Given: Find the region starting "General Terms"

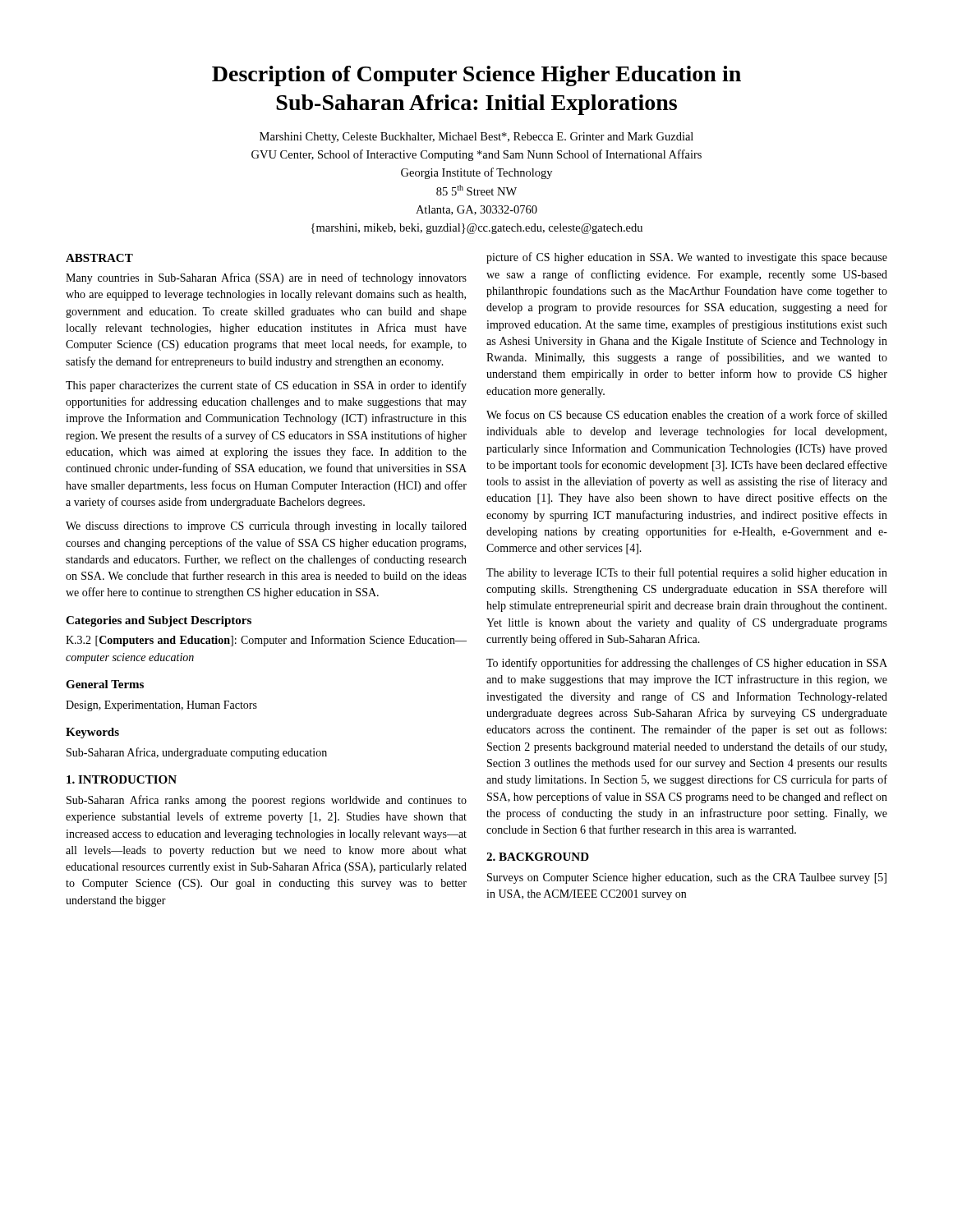Looking at the screenshot, I should pos(105,684).
